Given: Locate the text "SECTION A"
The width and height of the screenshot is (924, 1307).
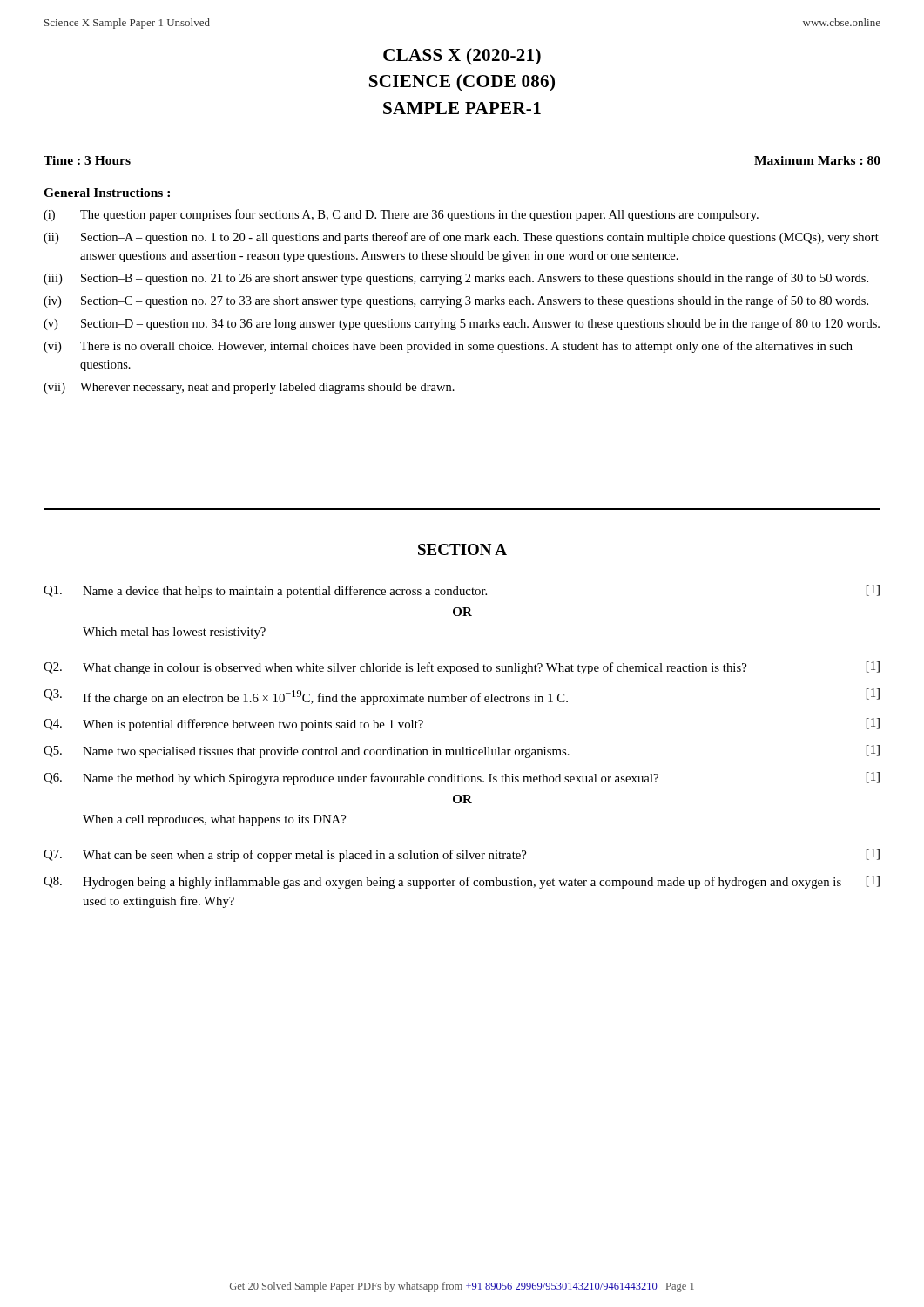Looking at the screenshot, I should (x=462, y=549).
